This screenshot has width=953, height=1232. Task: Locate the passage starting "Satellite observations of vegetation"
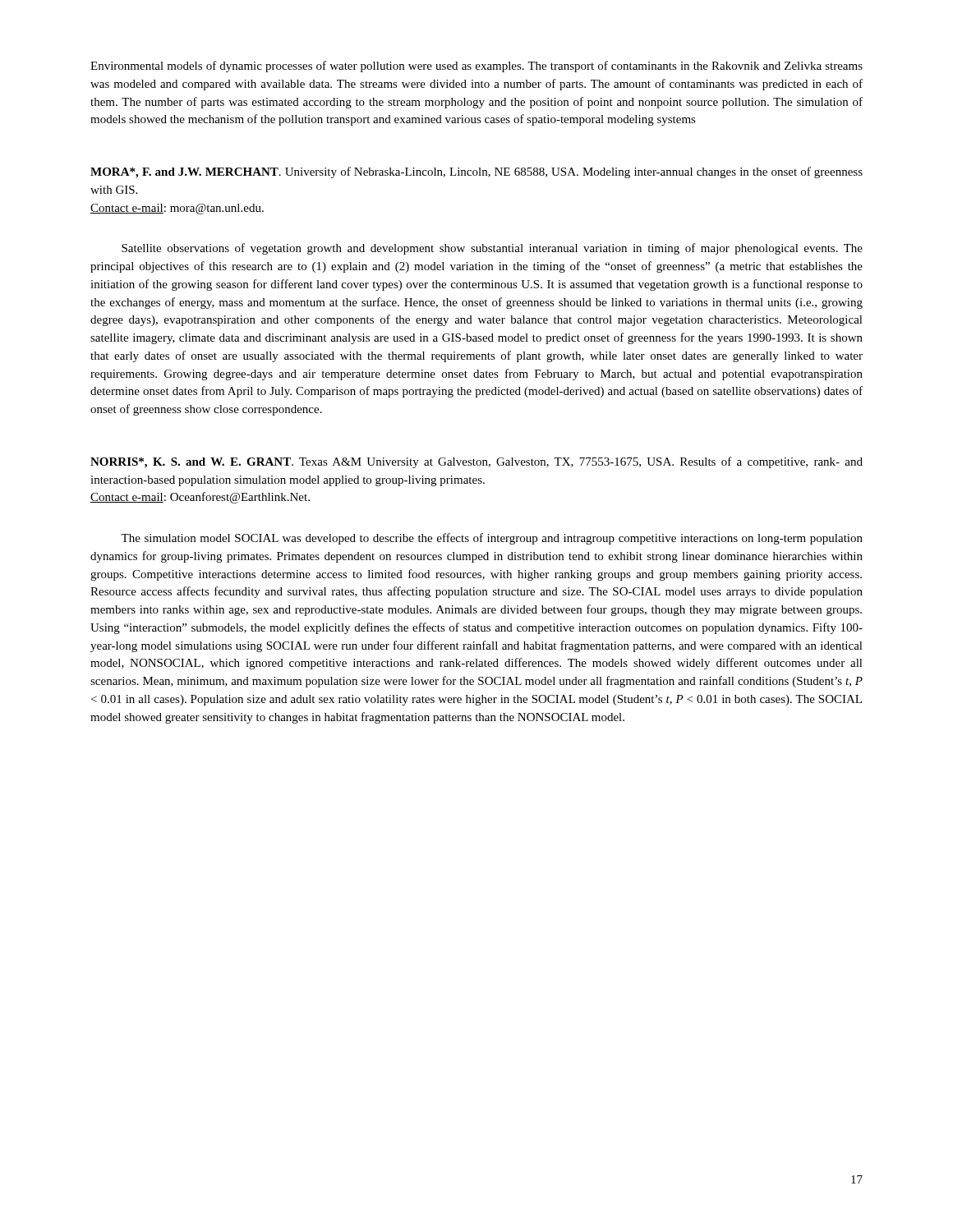pyautogui.click(x=476, y=329)
